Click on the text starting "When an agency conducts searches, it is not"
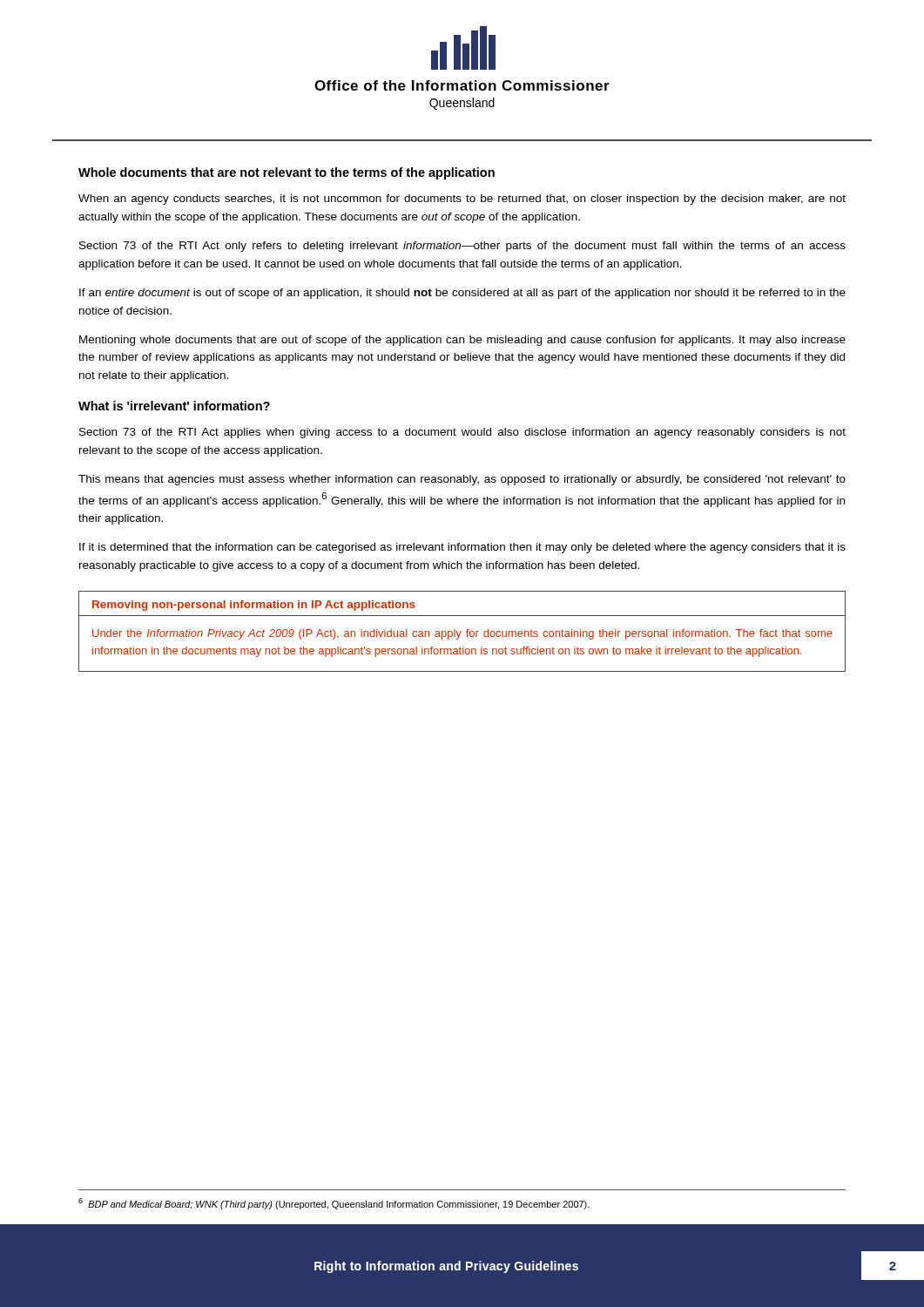924x1307 pixels. 462,207
